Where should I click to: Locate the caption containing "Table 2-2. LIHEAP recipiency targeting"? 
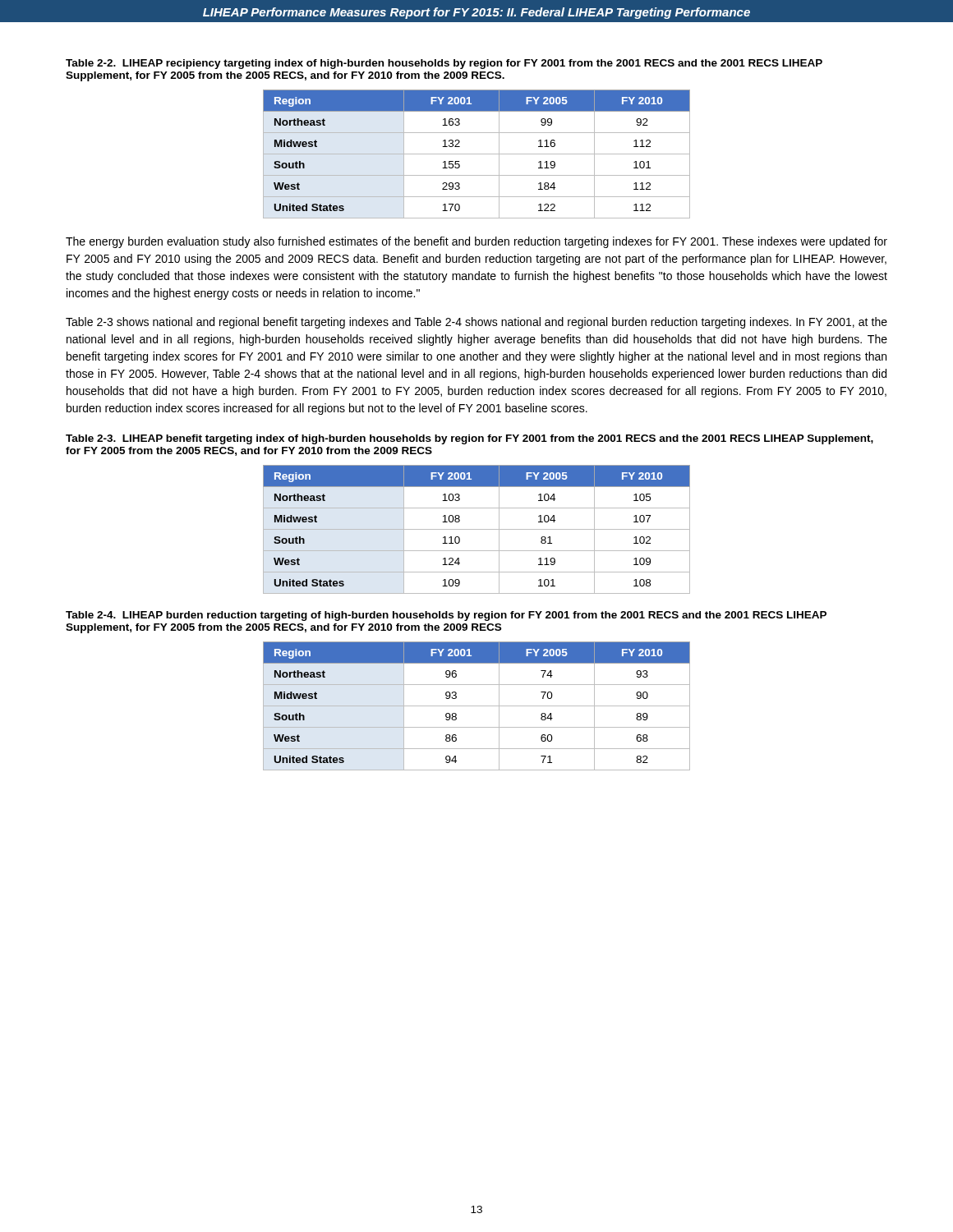444,69
